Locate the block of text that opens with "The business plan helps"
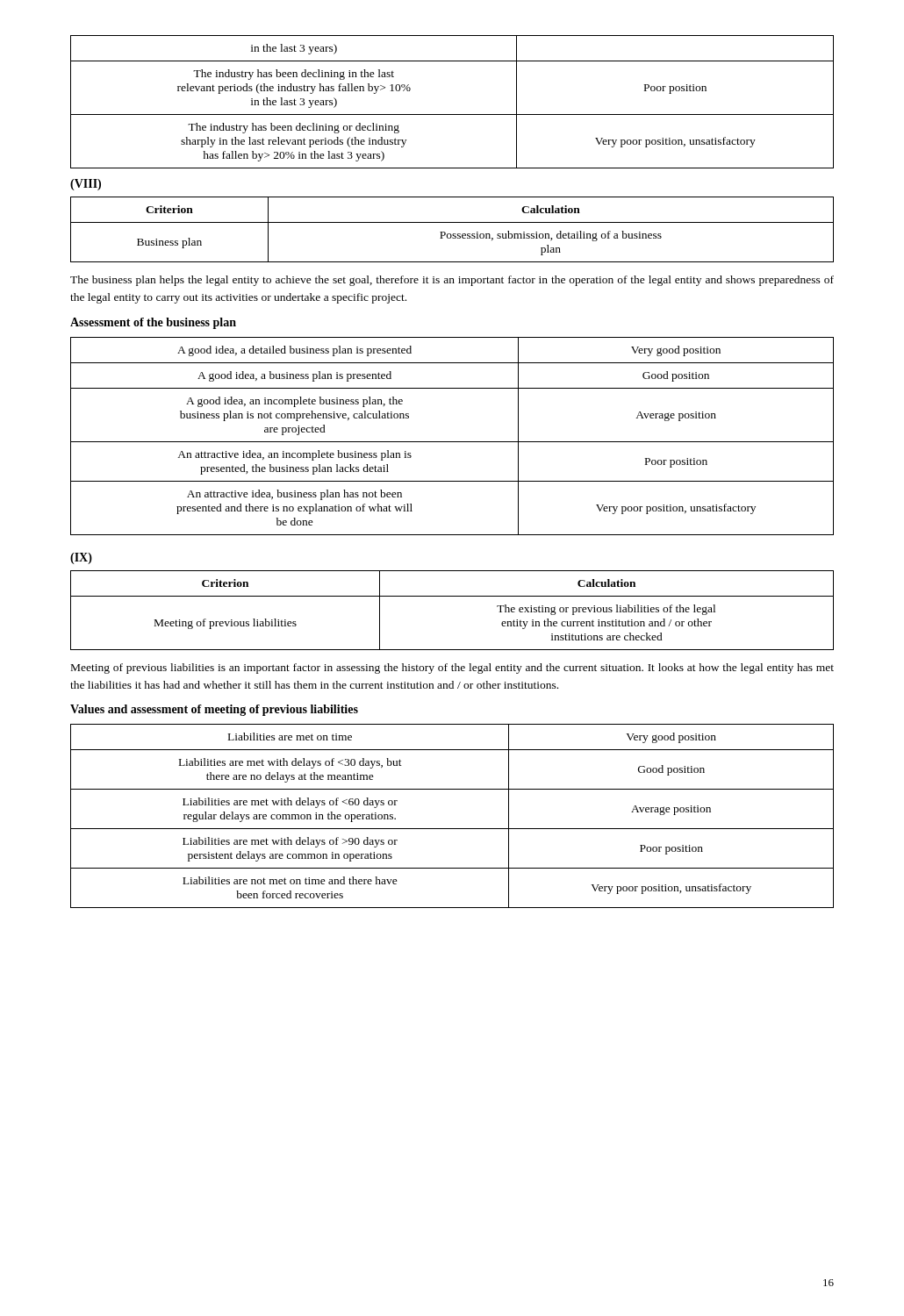Viewport: 904px width, 1316px height. [452, 288]
